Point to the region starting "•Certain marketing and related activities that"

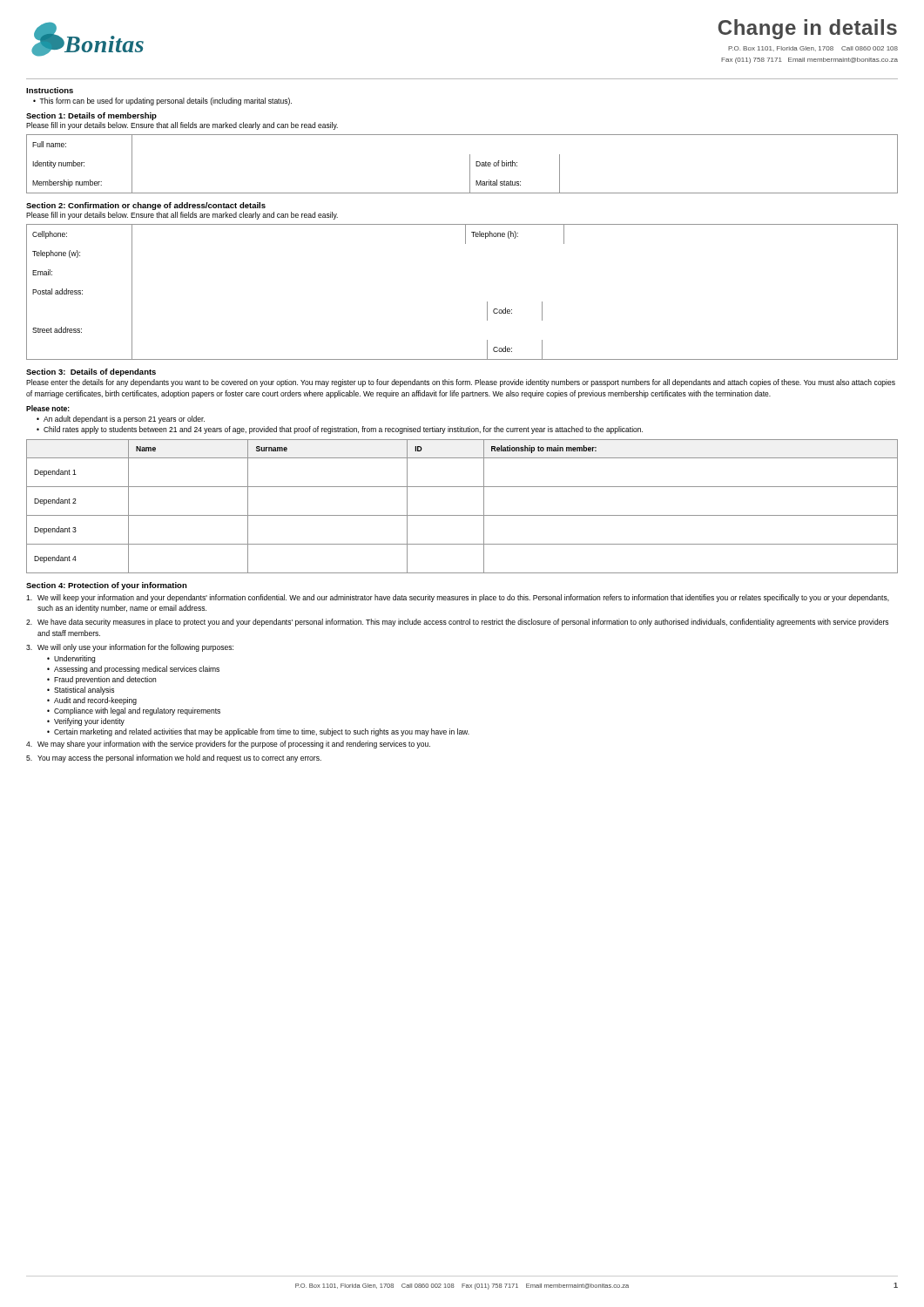(x=258, y=732)
